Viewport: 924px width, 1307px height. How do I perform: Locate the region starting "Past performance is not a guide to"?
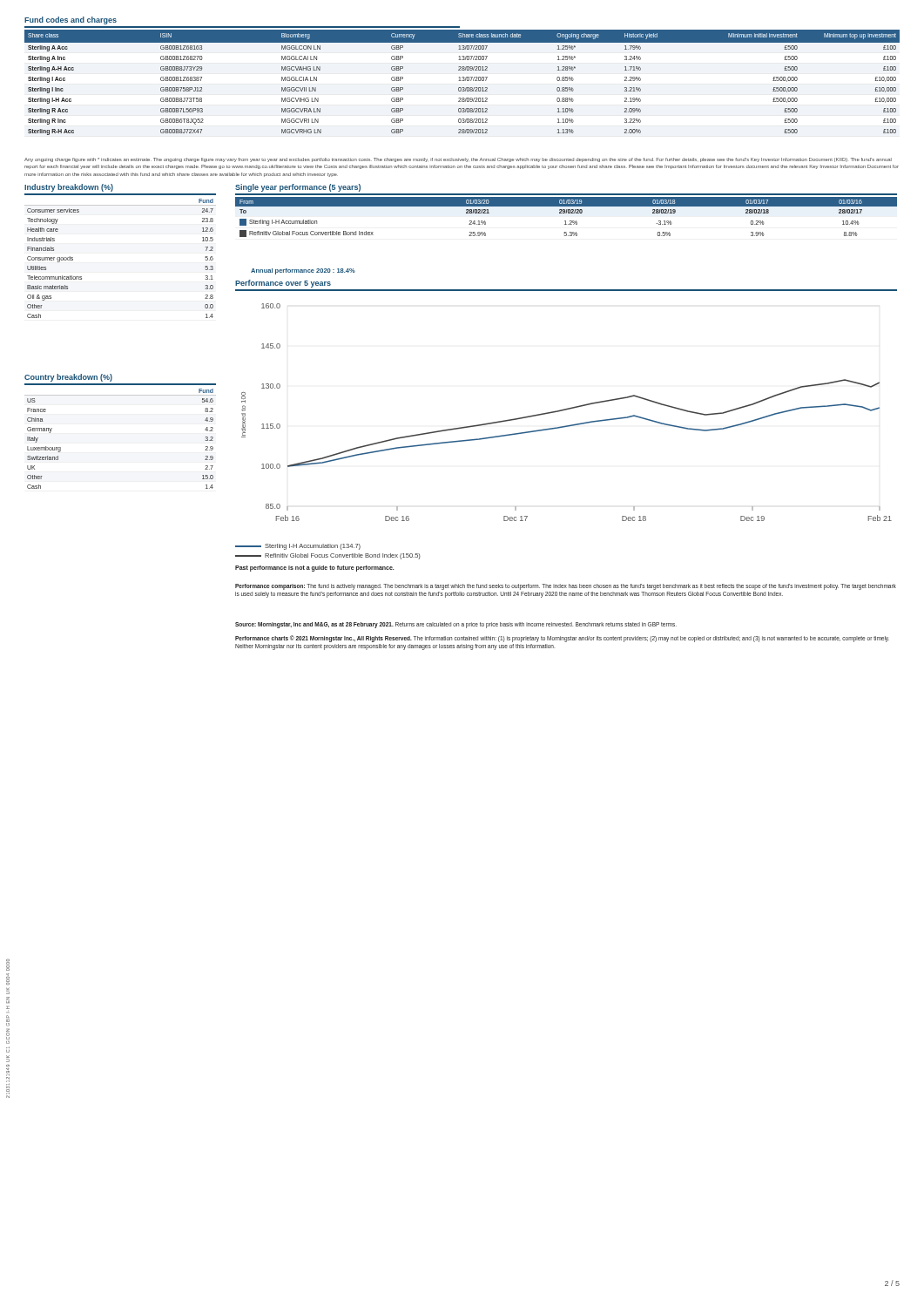pos(315,568)
